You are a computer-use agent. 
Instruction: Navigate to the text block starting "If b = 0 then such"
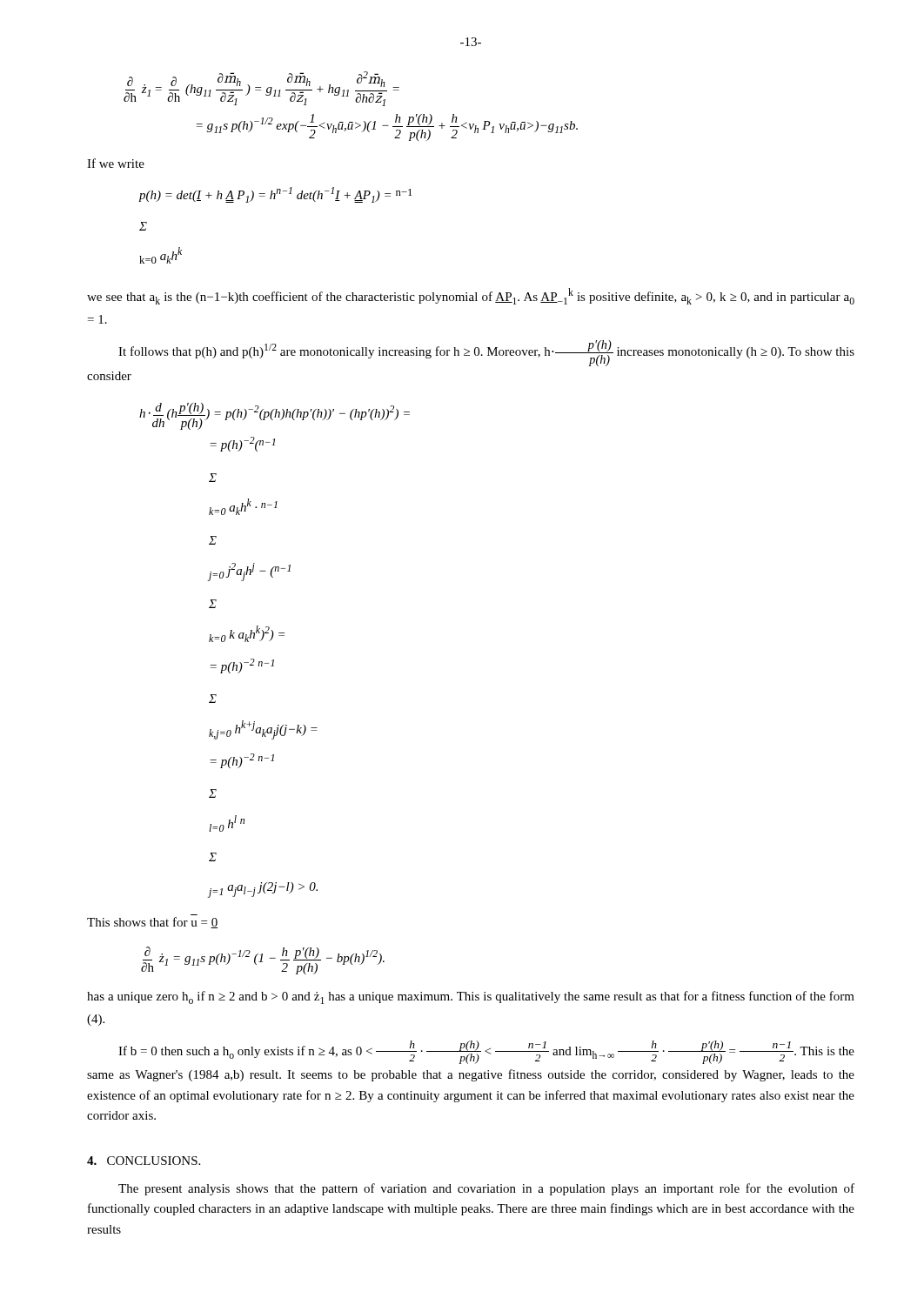click(471, 1080)
